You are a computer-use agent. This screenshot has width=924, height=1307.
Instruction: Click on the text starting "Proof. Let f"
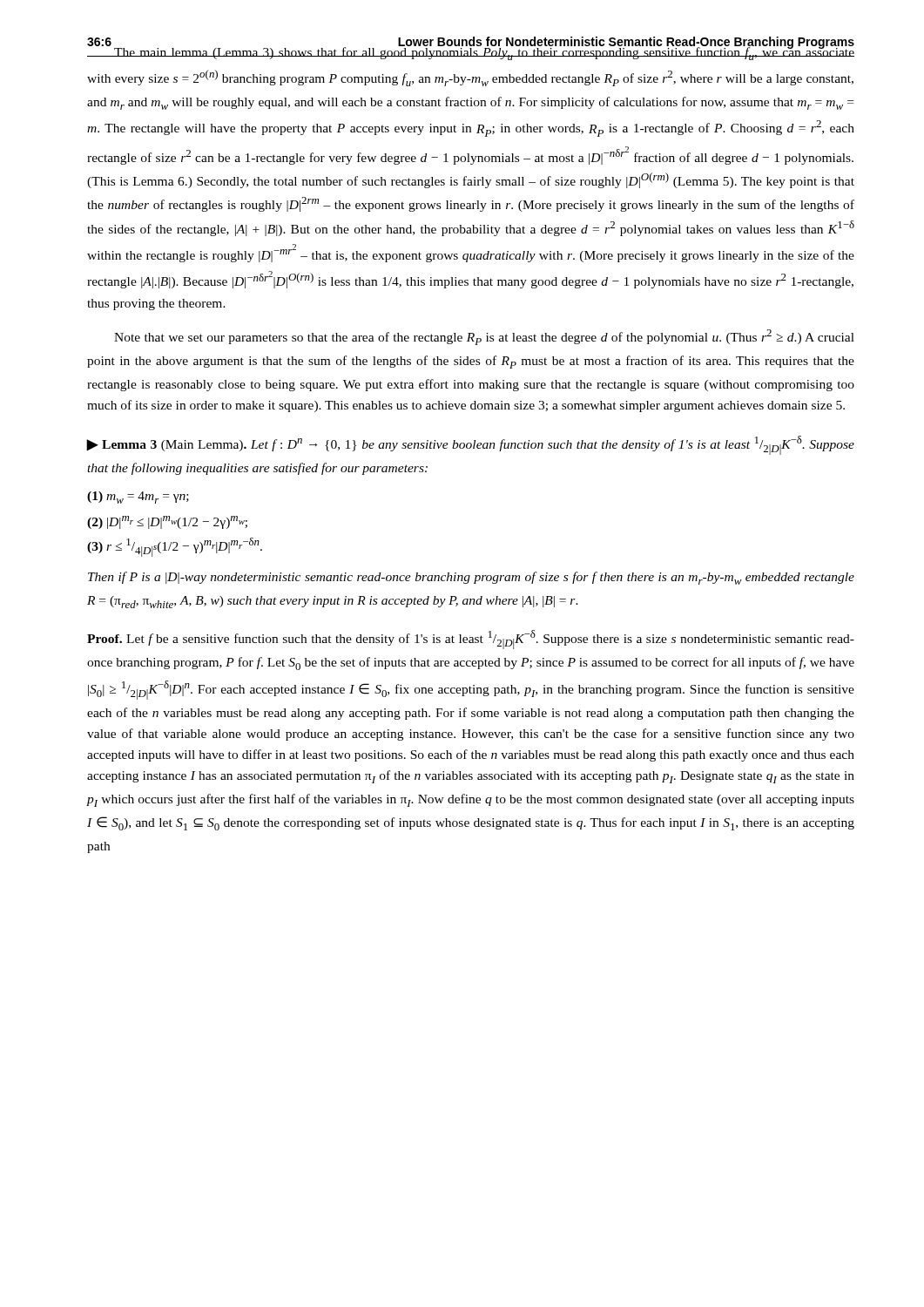click(471, 741)
